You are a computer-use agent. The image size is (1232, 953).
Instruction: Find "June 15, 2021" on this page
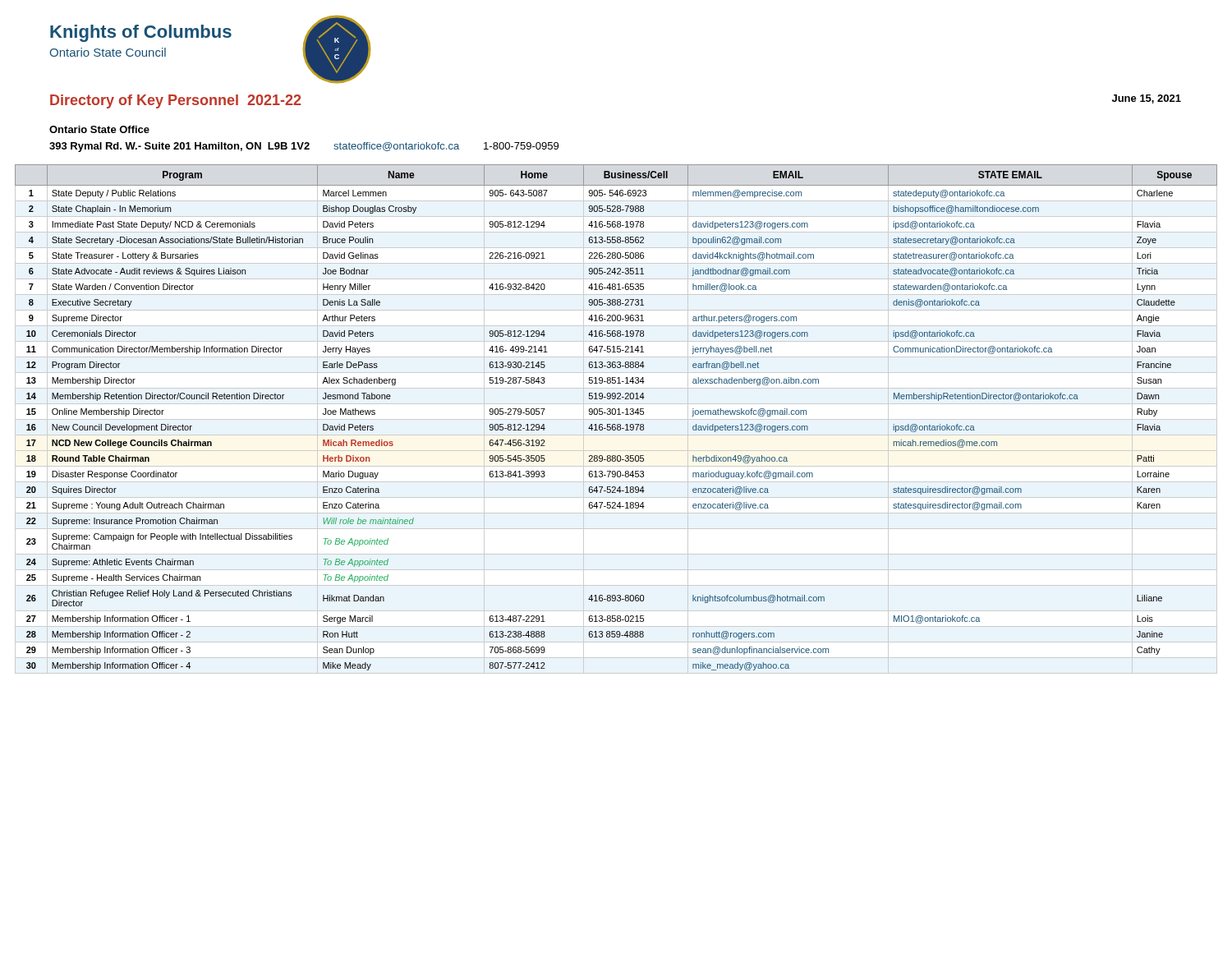pos(1146,98)
